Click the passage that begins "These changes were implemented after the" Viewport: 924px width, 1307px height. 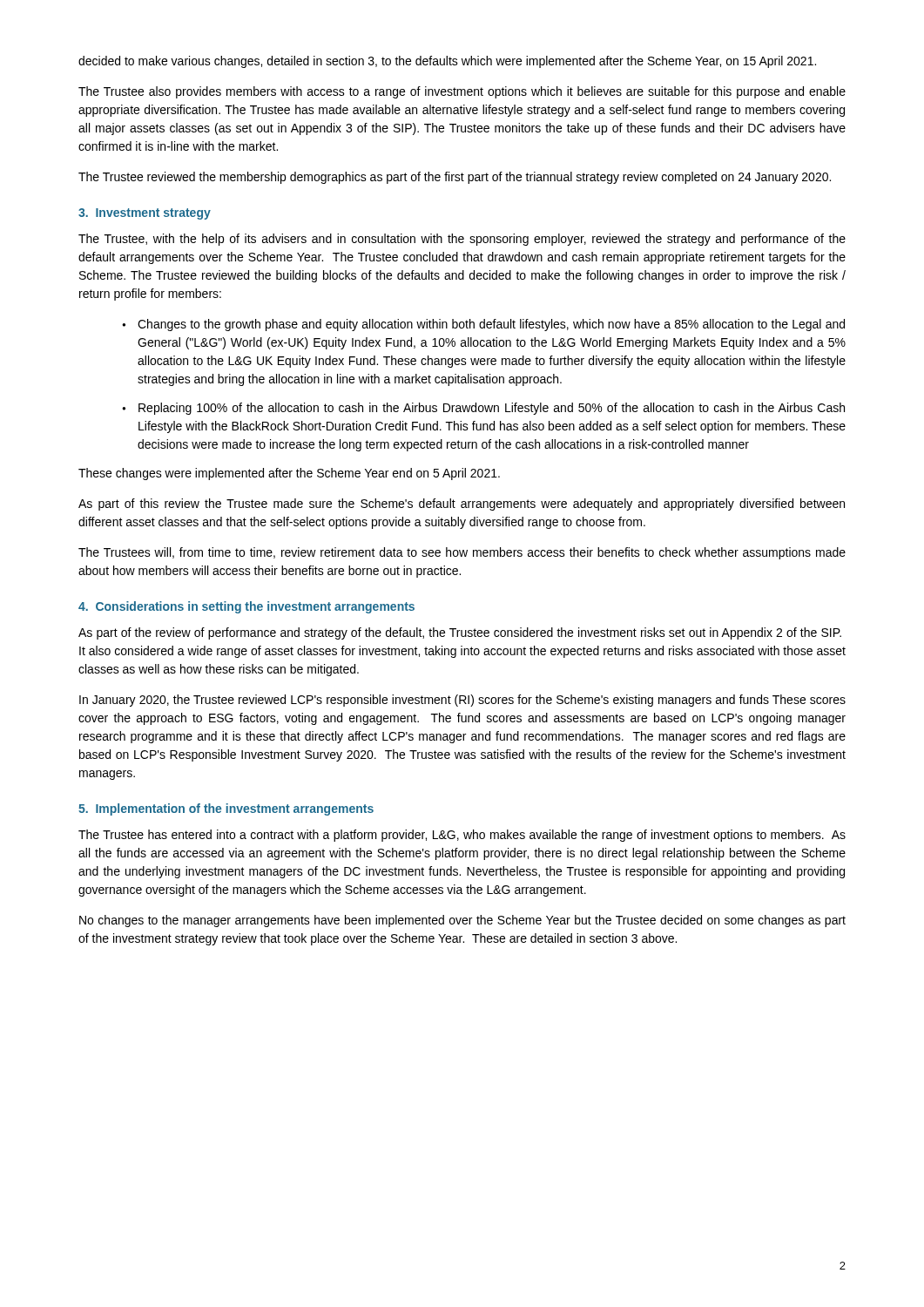click(x=289, y=473)
